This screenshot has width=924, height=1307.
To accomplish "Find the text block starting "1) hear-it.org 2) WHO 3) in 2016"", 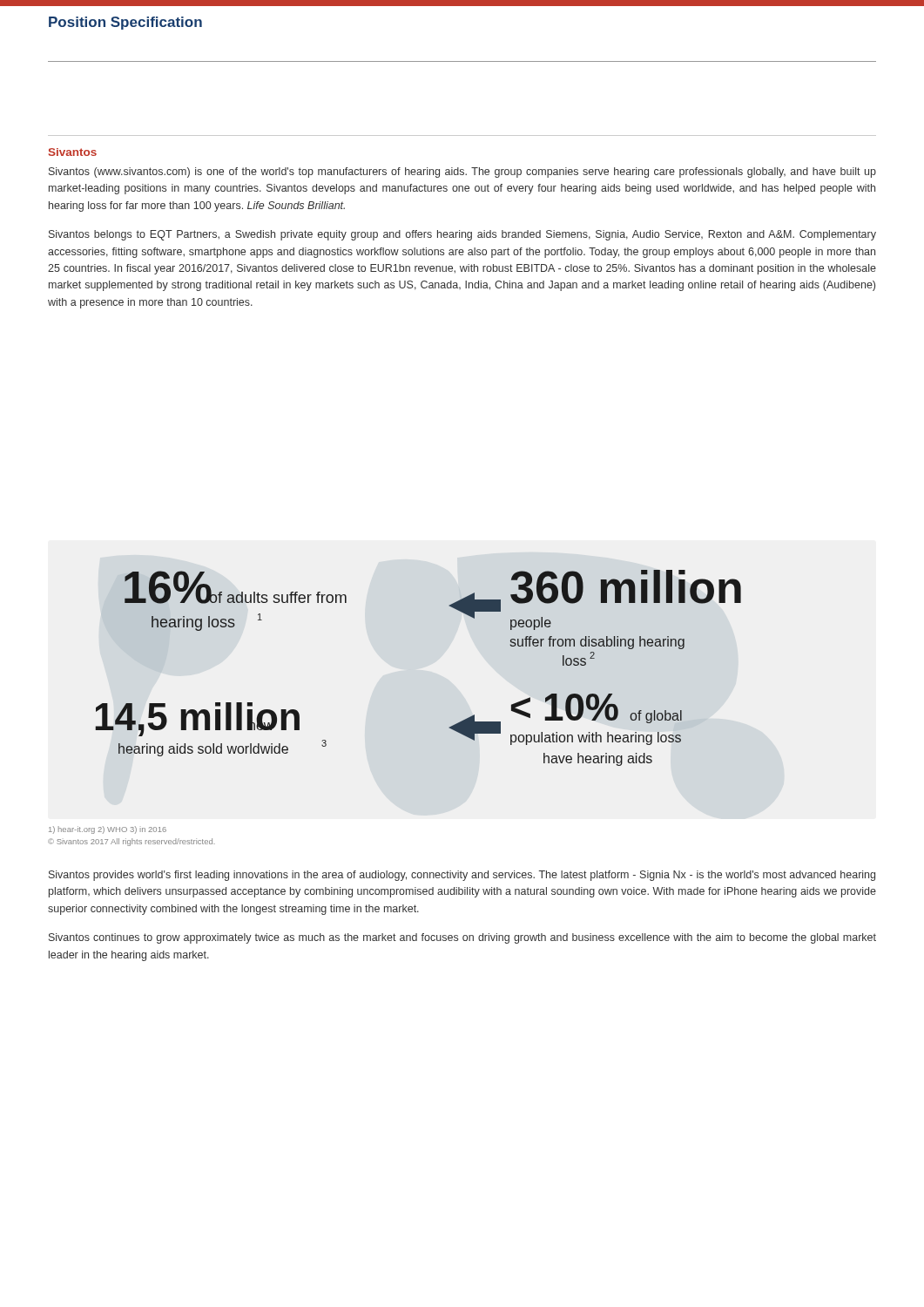I will [x=132, y=836].
